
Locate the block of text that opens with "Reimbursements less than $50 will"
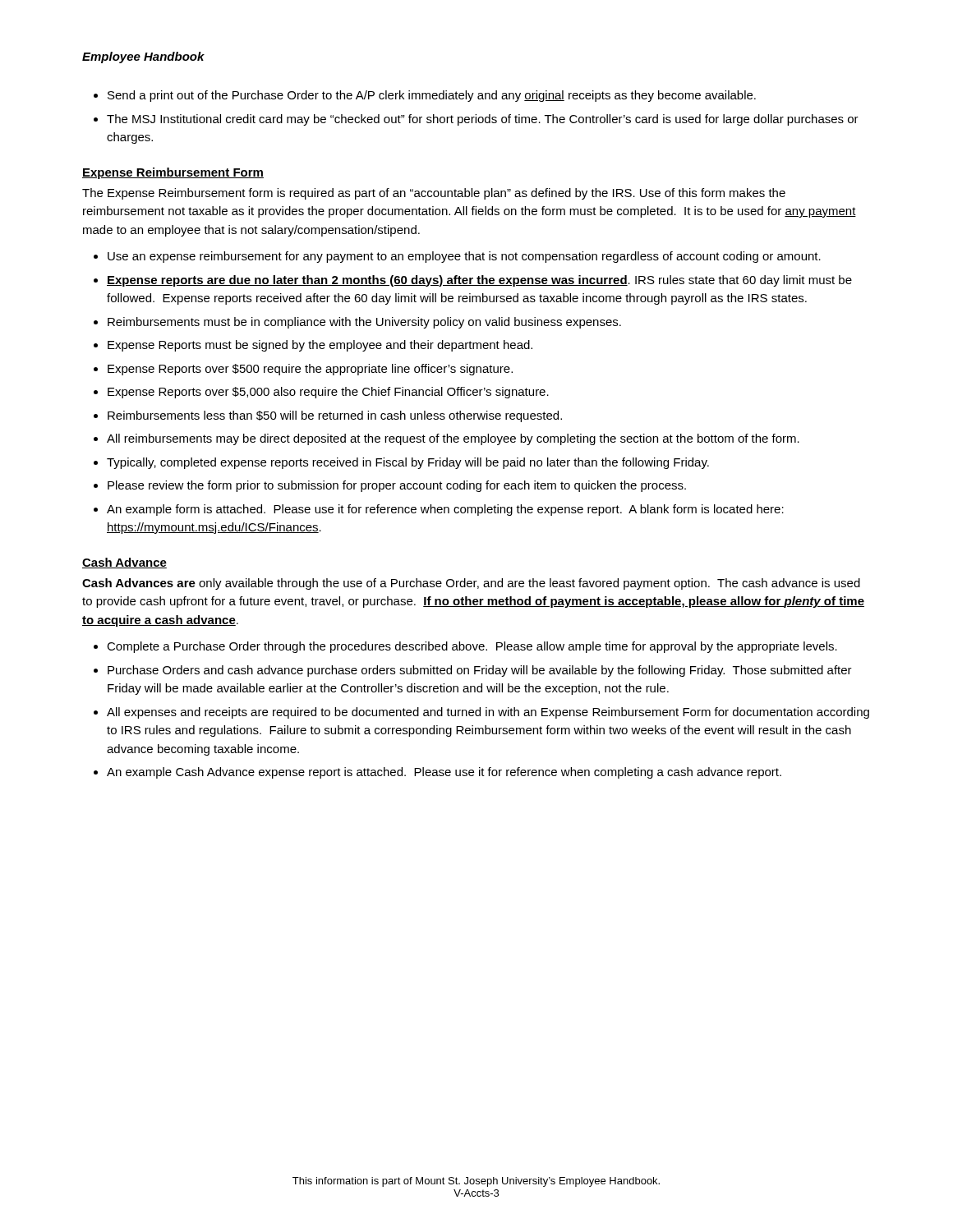click(x=335, y=415)
